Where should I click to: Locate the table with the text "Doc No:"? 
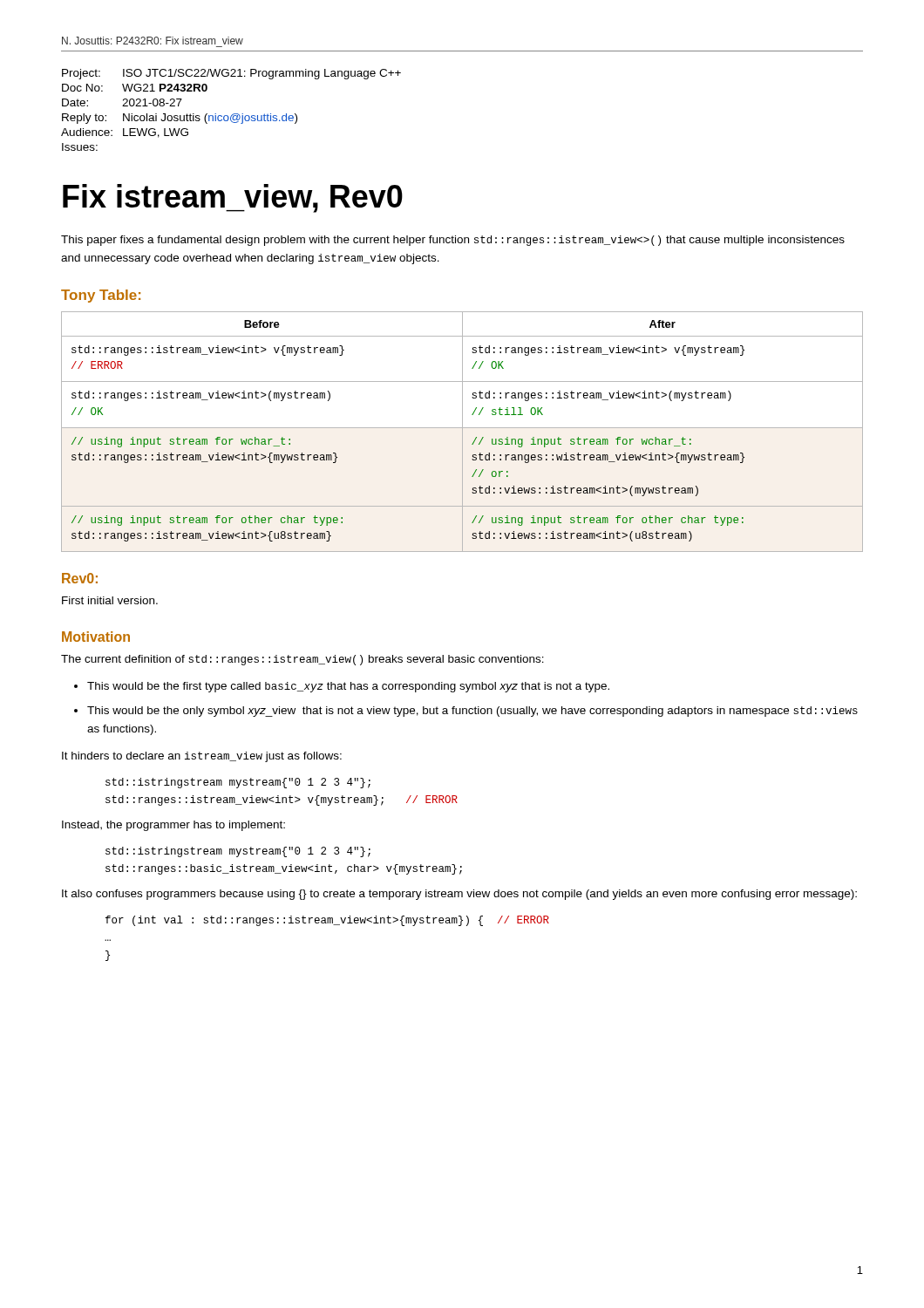click(462, 110)
